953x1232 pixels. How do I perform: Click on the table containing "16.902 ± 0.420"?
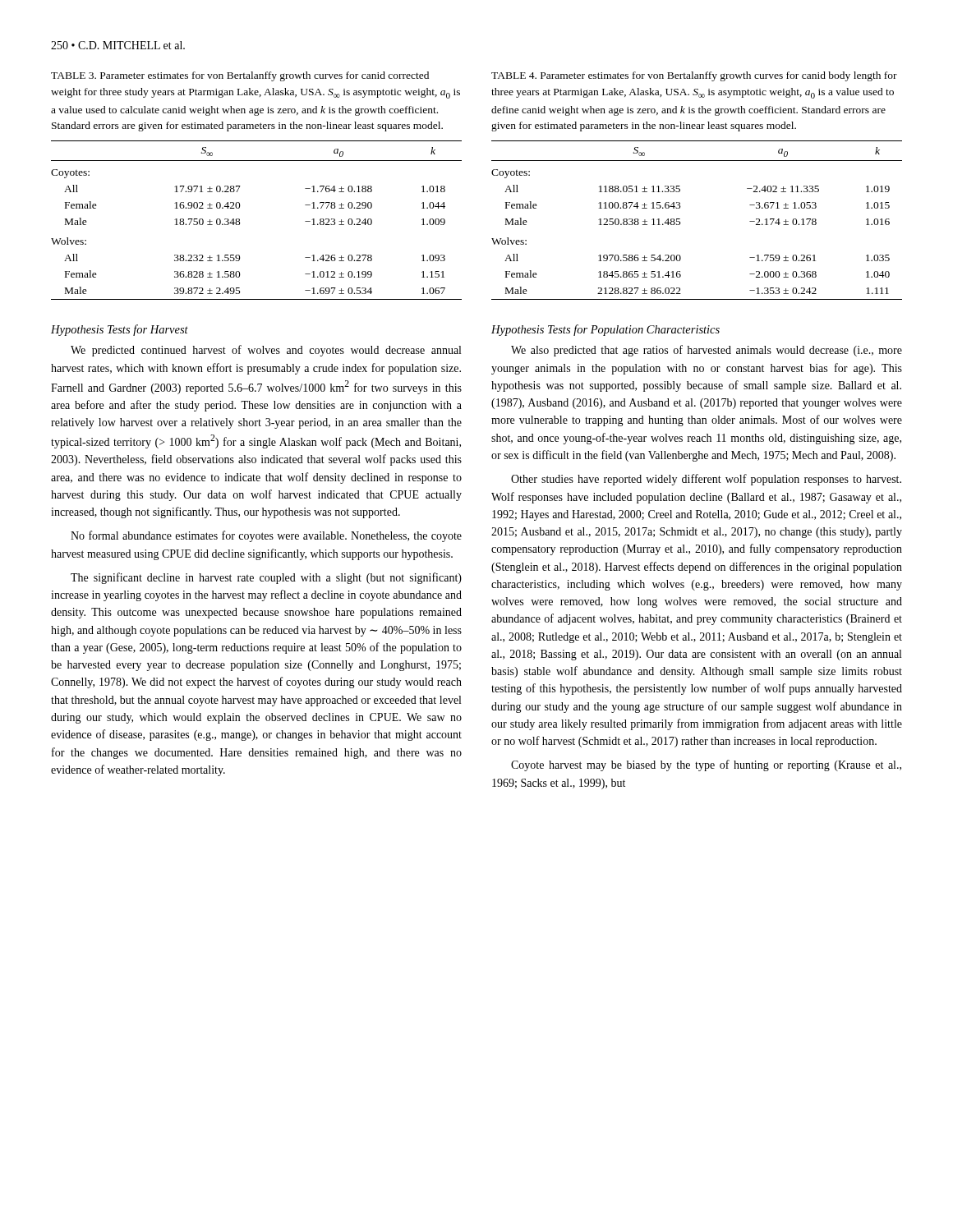point(256,220)
